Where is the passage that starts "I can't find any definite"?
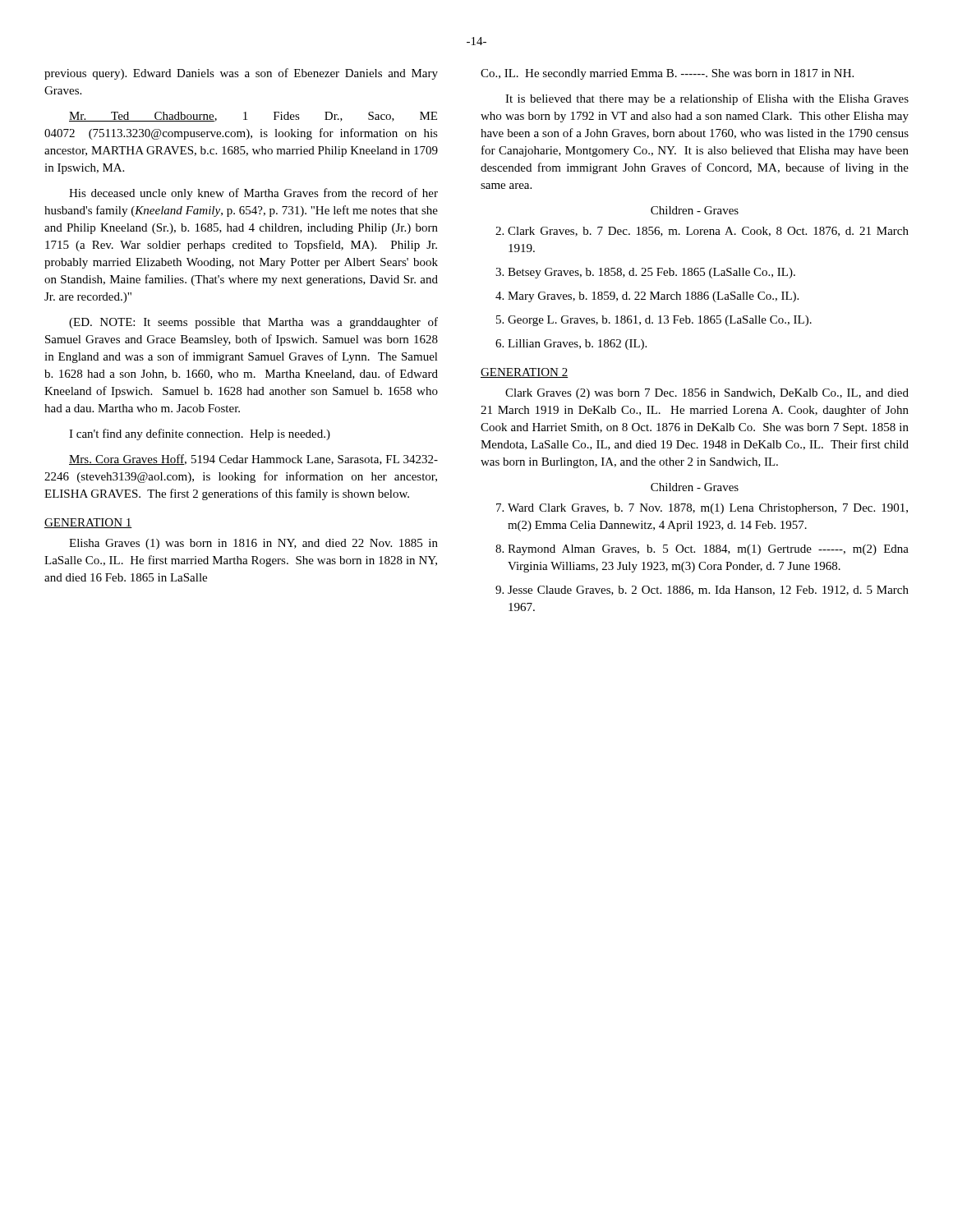 241,434
